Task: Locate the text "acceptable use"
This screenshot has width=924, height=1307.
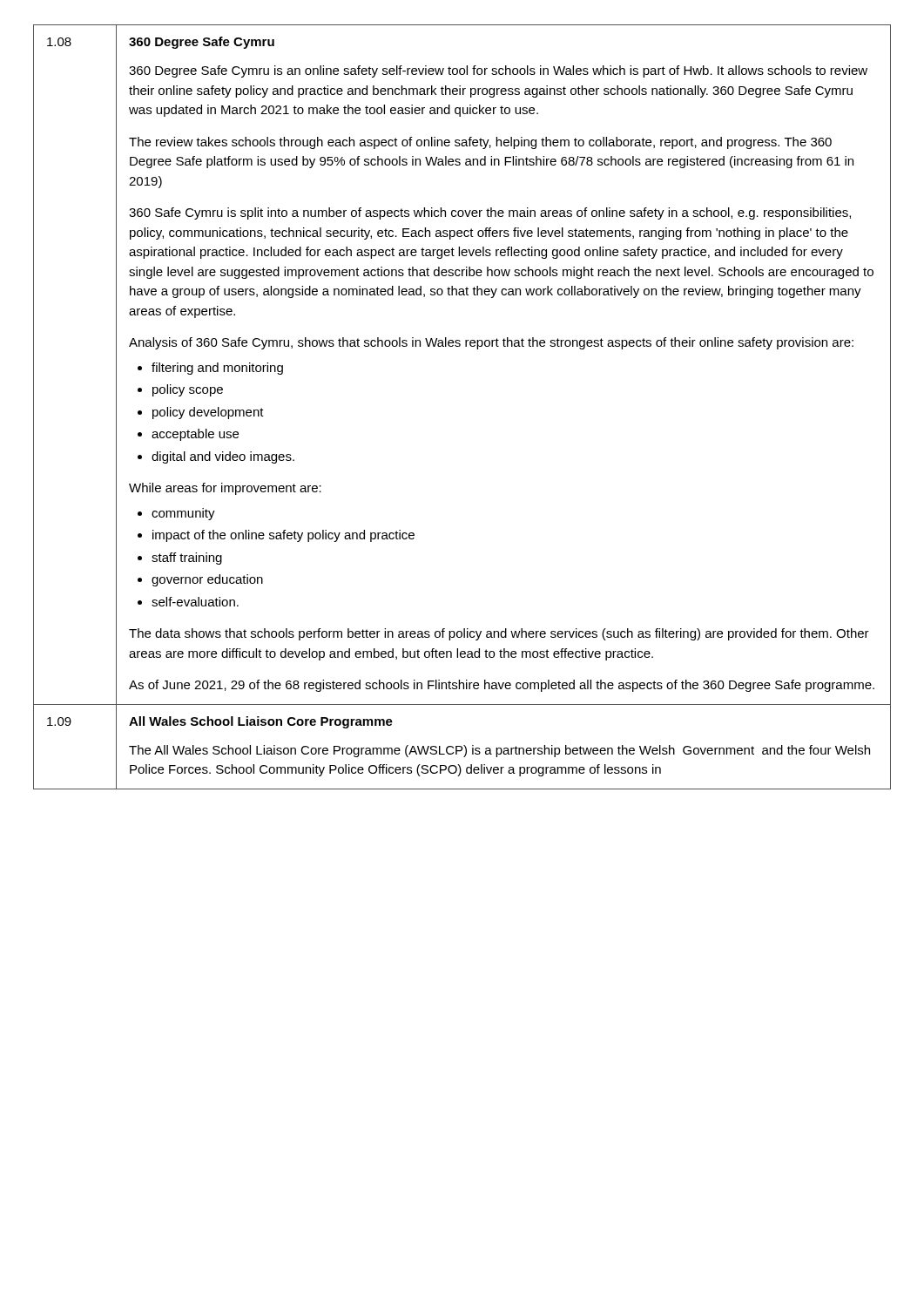Action: 195,433
